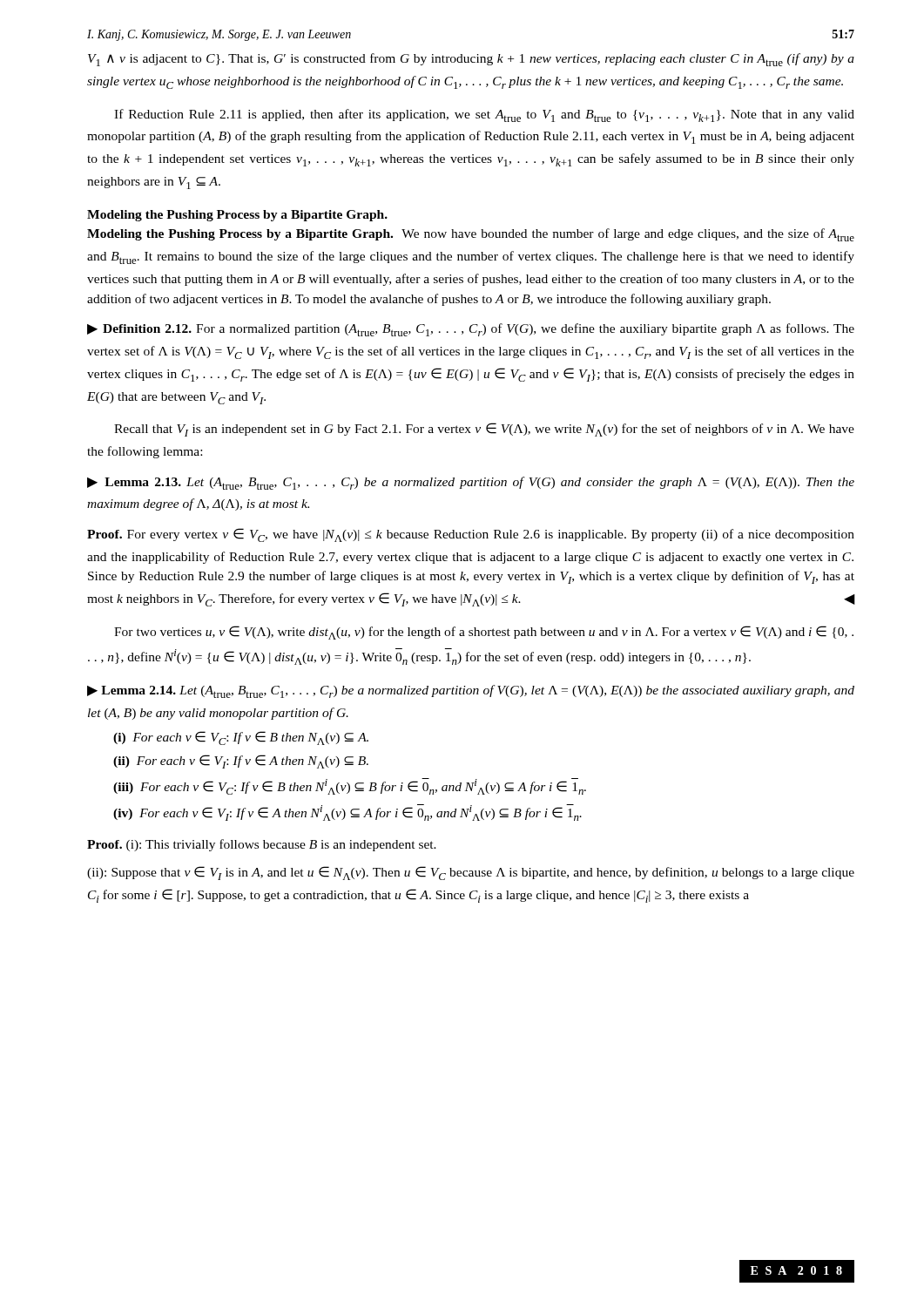
Task: Select the text block with the text "For two vertices u, v ∈ V(Λ),"
Action: [471, 646]
